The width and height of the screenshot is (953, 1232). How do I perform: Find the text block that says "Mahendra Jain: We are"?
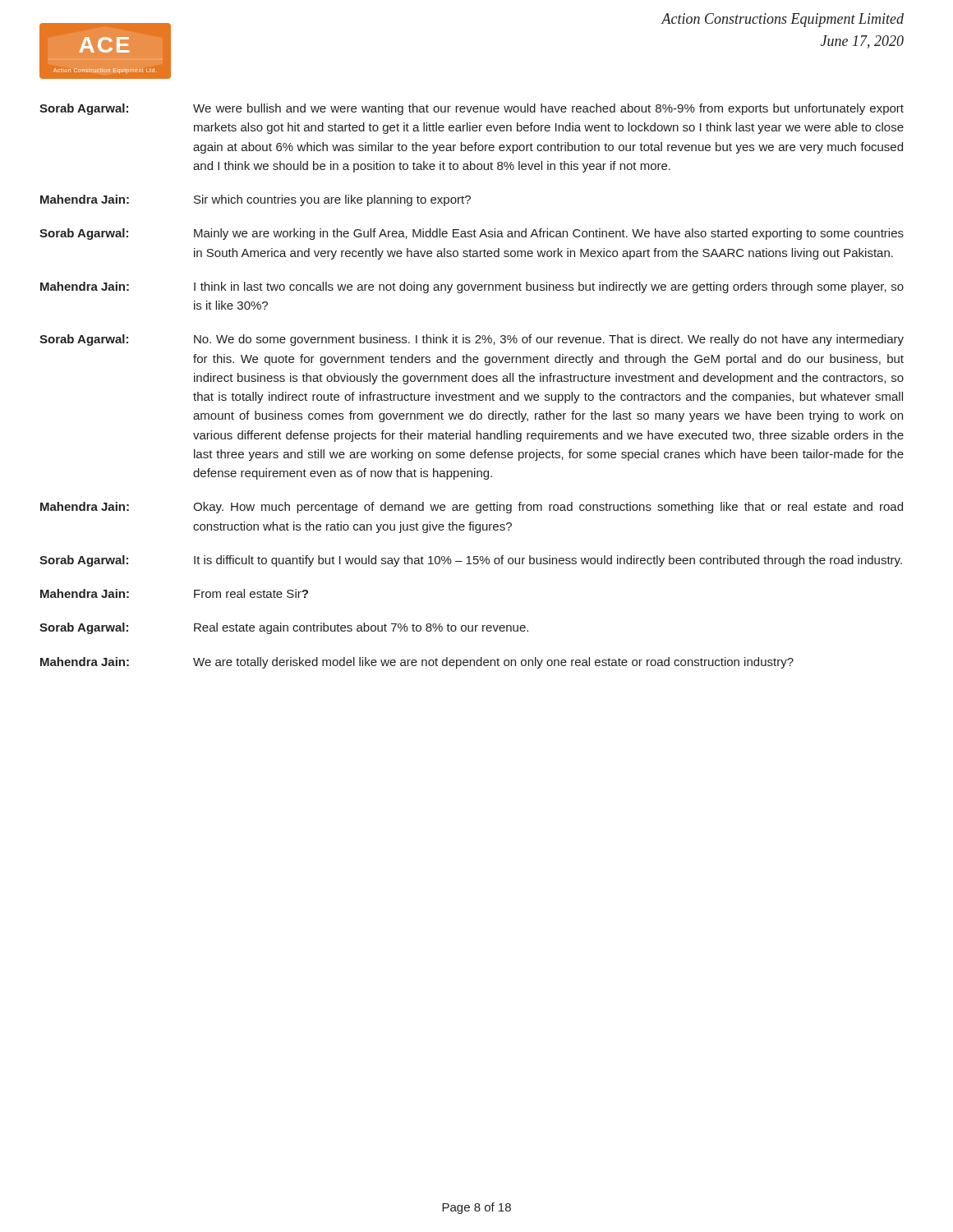[472, 661]
